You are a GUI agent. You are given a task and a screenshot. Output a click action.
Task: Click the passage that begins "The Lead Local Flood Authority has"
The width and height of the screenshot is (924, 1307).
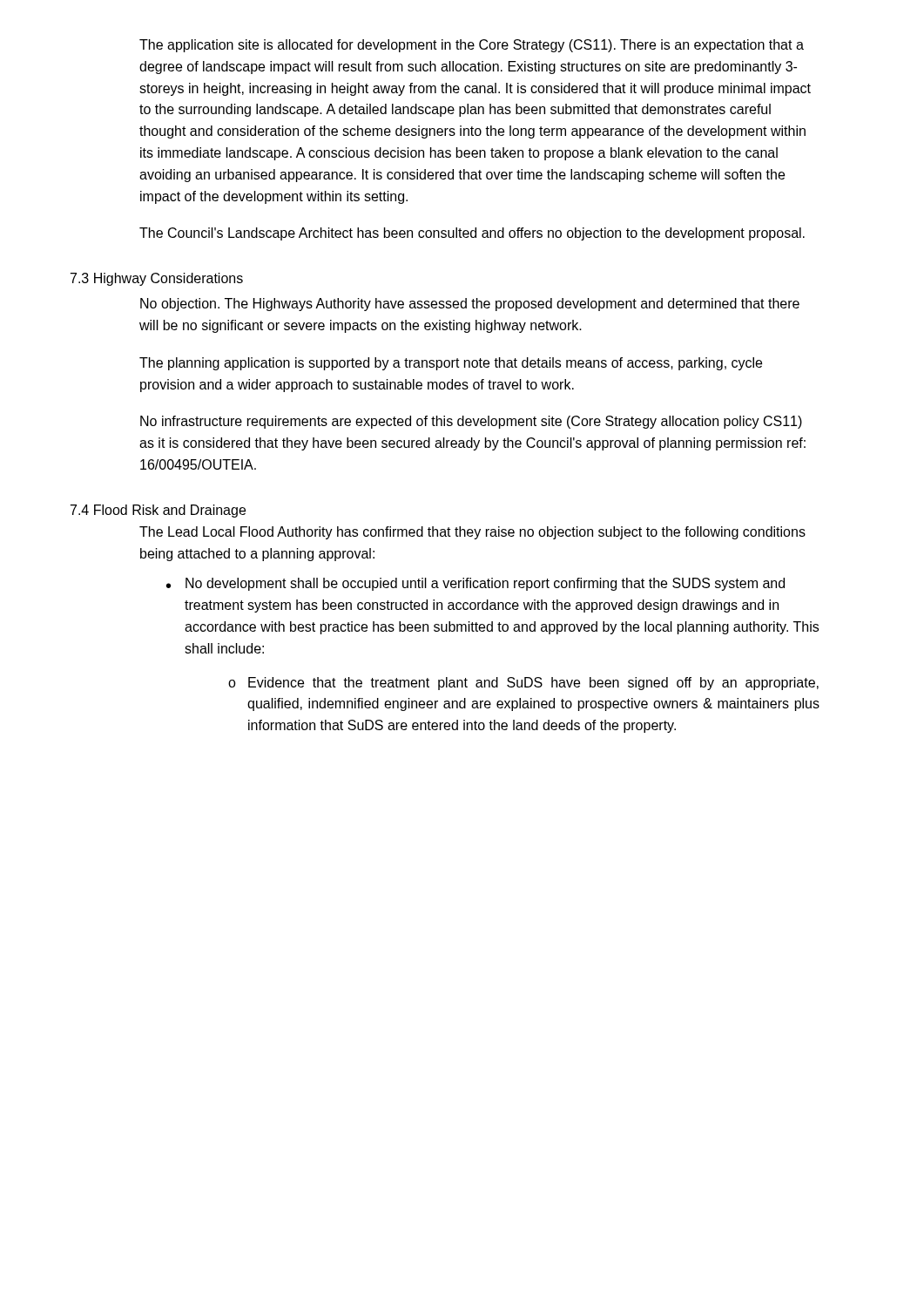pyautogui.click(x=479, y=543)
